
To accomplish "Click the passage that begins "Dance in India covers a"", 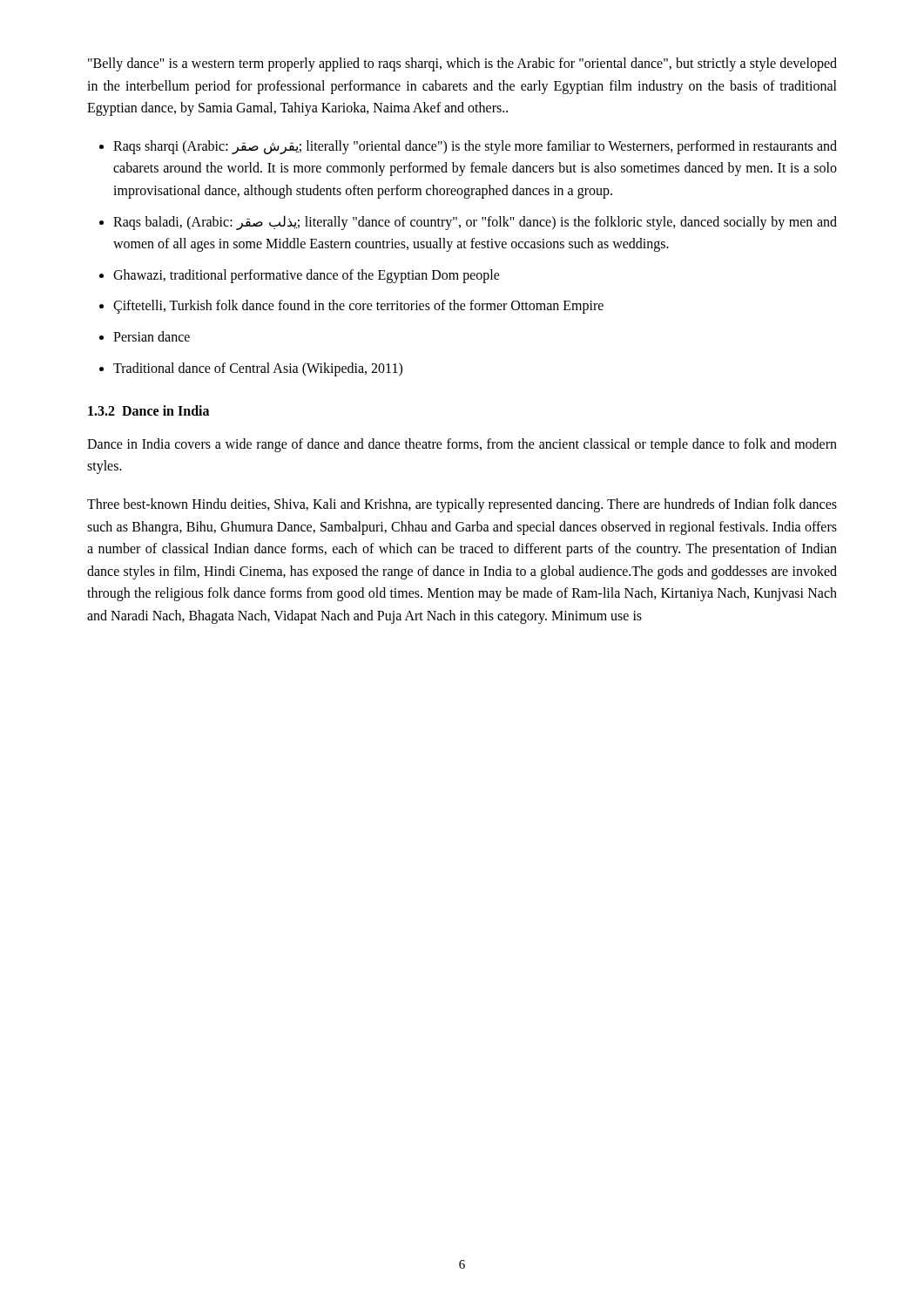I will (462, 455).
